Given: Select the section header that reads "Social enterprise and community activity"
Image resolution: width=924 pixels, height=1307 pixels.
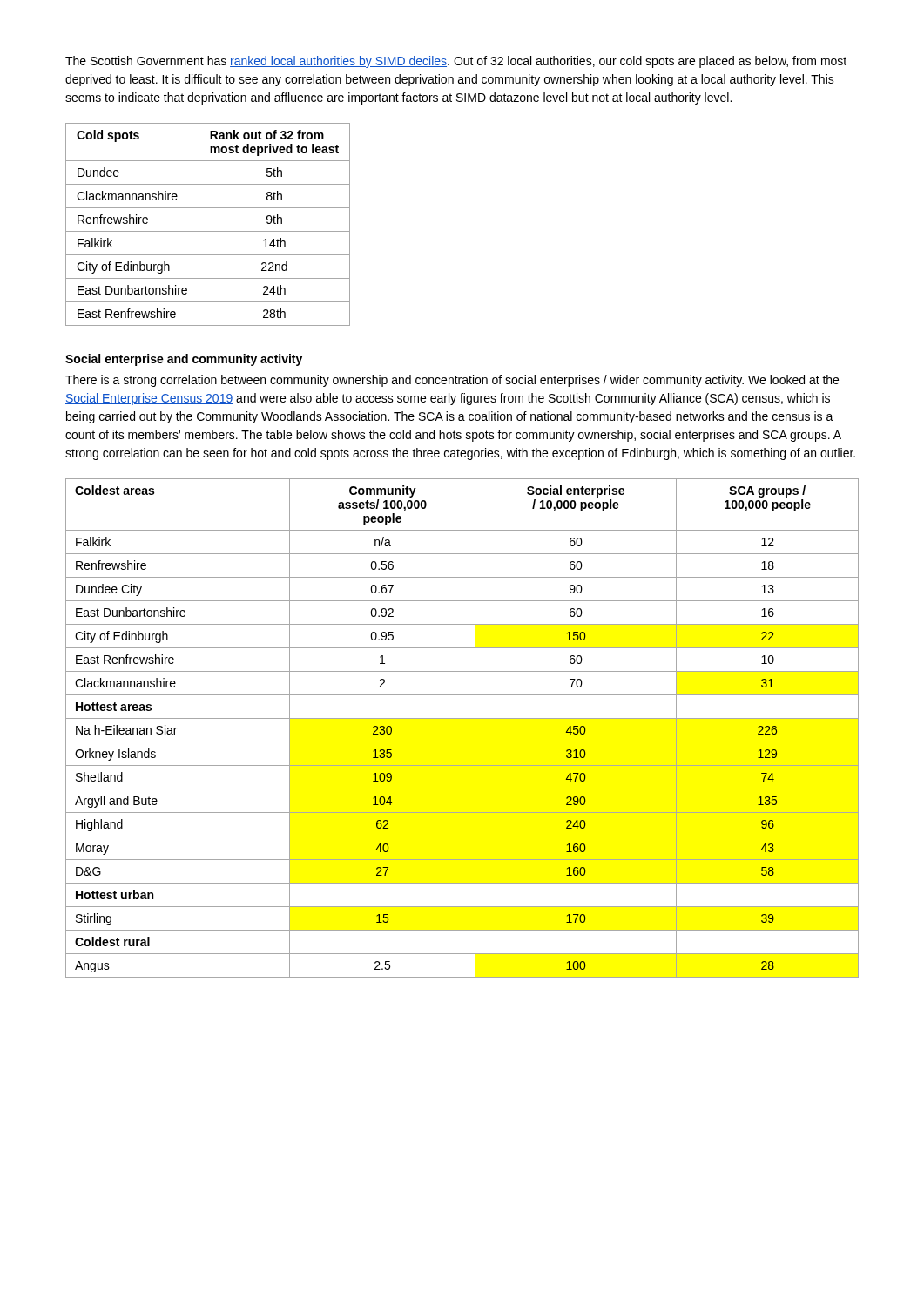Looking at the screenshot, I should click(184, 359).
